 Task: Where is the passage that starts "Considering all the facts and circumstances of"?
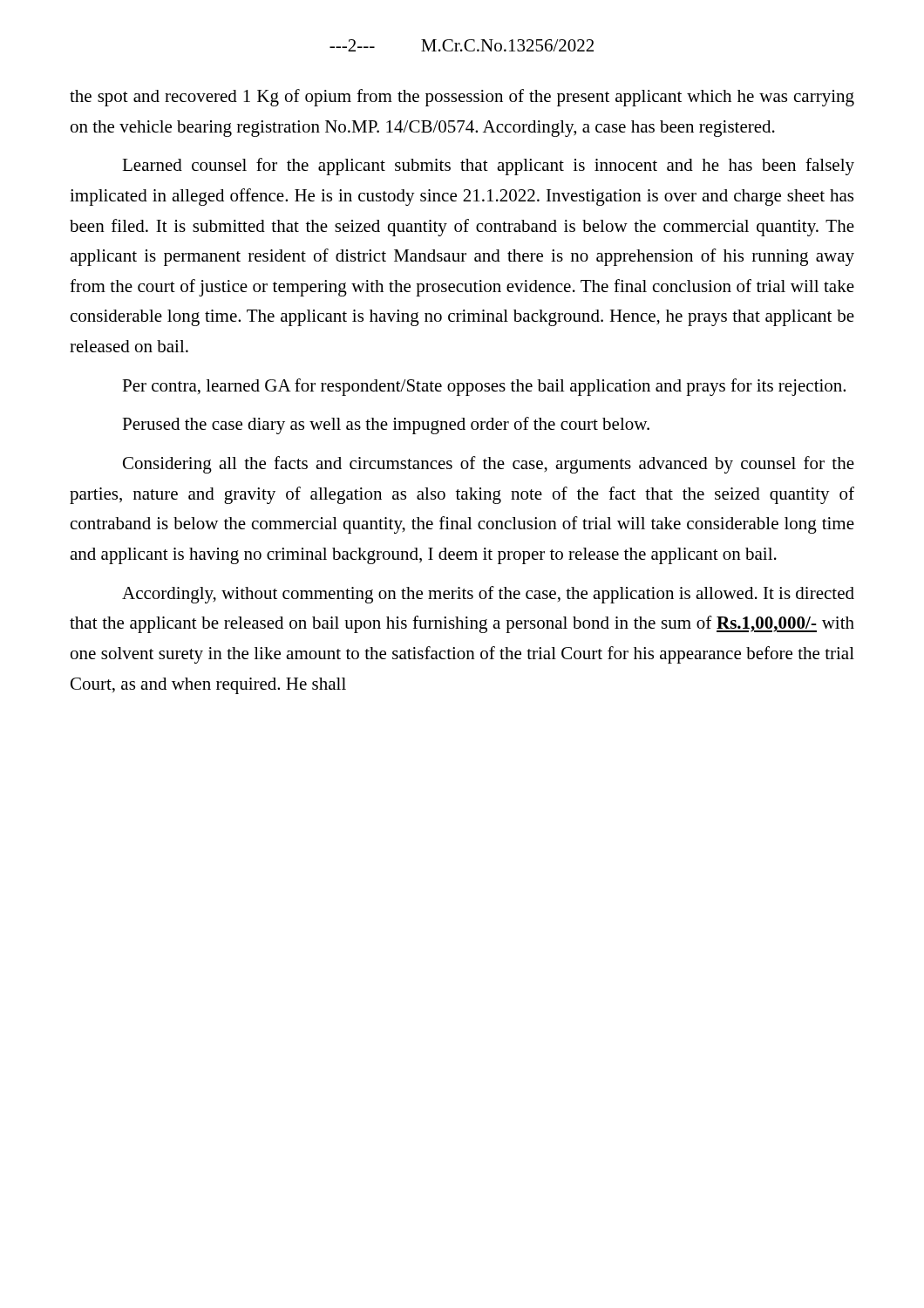coord(462,509)
